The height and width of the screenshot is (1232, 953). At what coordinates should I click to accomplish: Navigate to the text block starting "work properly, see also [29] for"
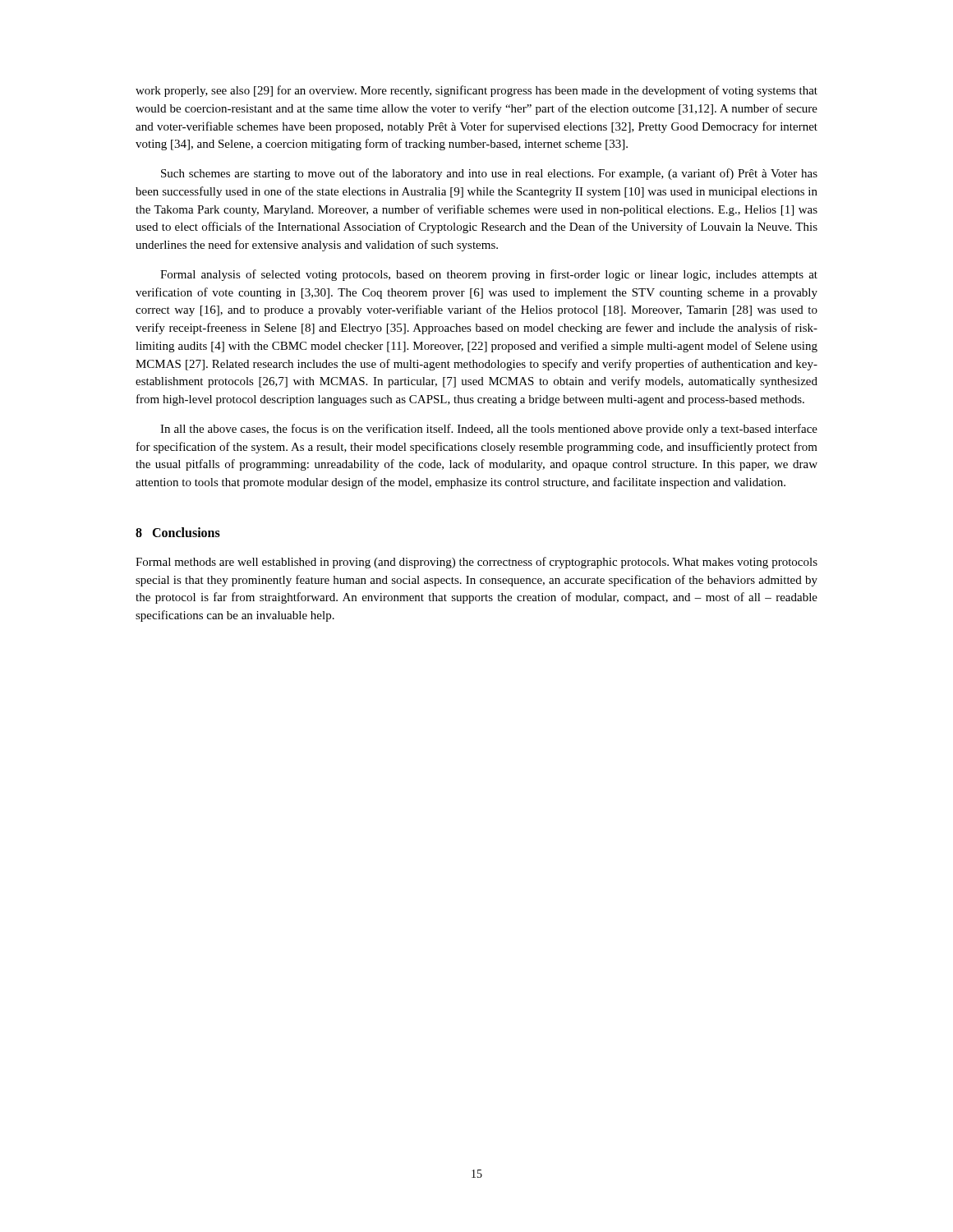click(476, 118)
